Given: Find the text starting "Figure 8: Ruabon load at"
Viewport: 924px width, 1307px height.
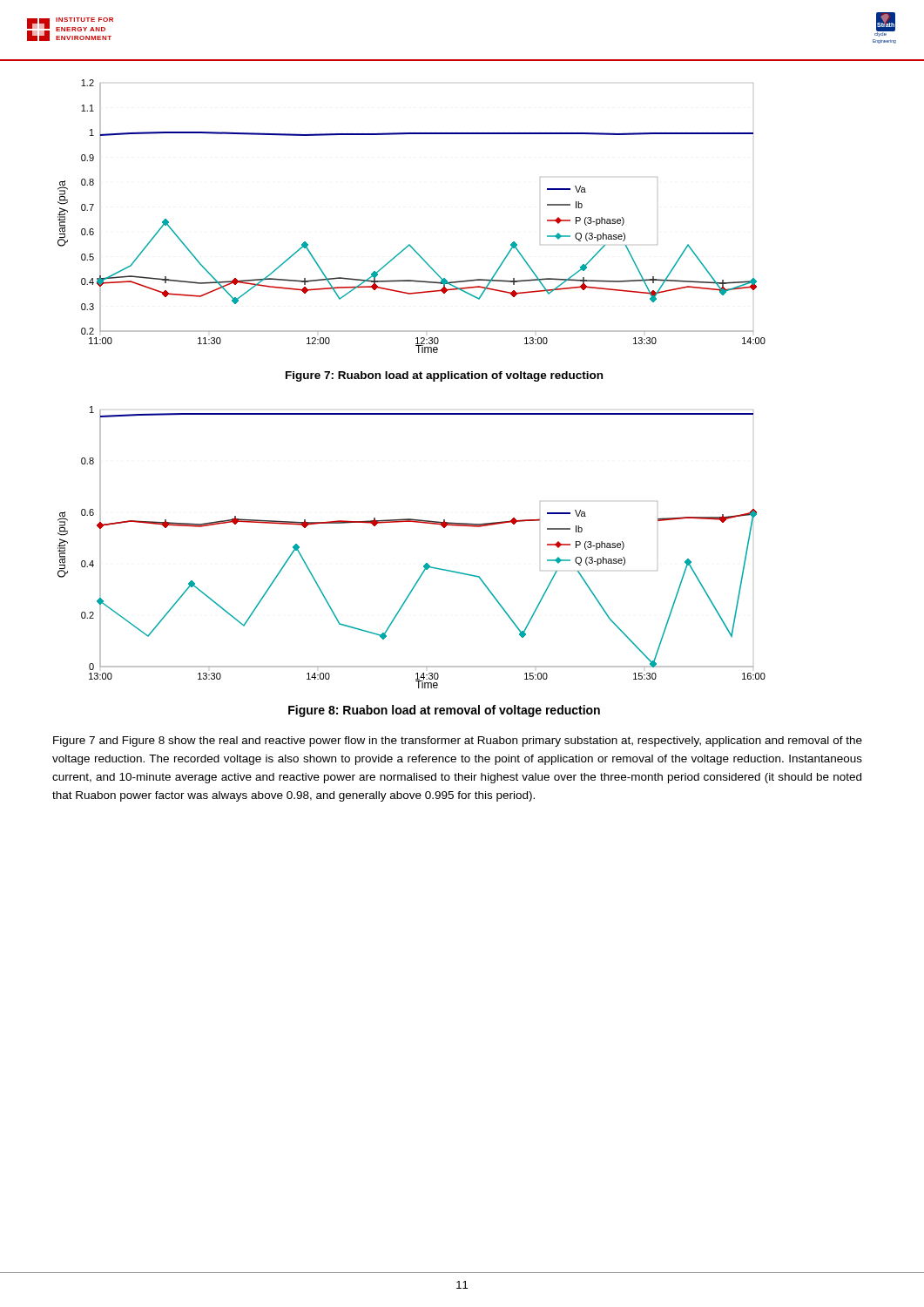Looking at the screenshot, I should tap(444, 710).
